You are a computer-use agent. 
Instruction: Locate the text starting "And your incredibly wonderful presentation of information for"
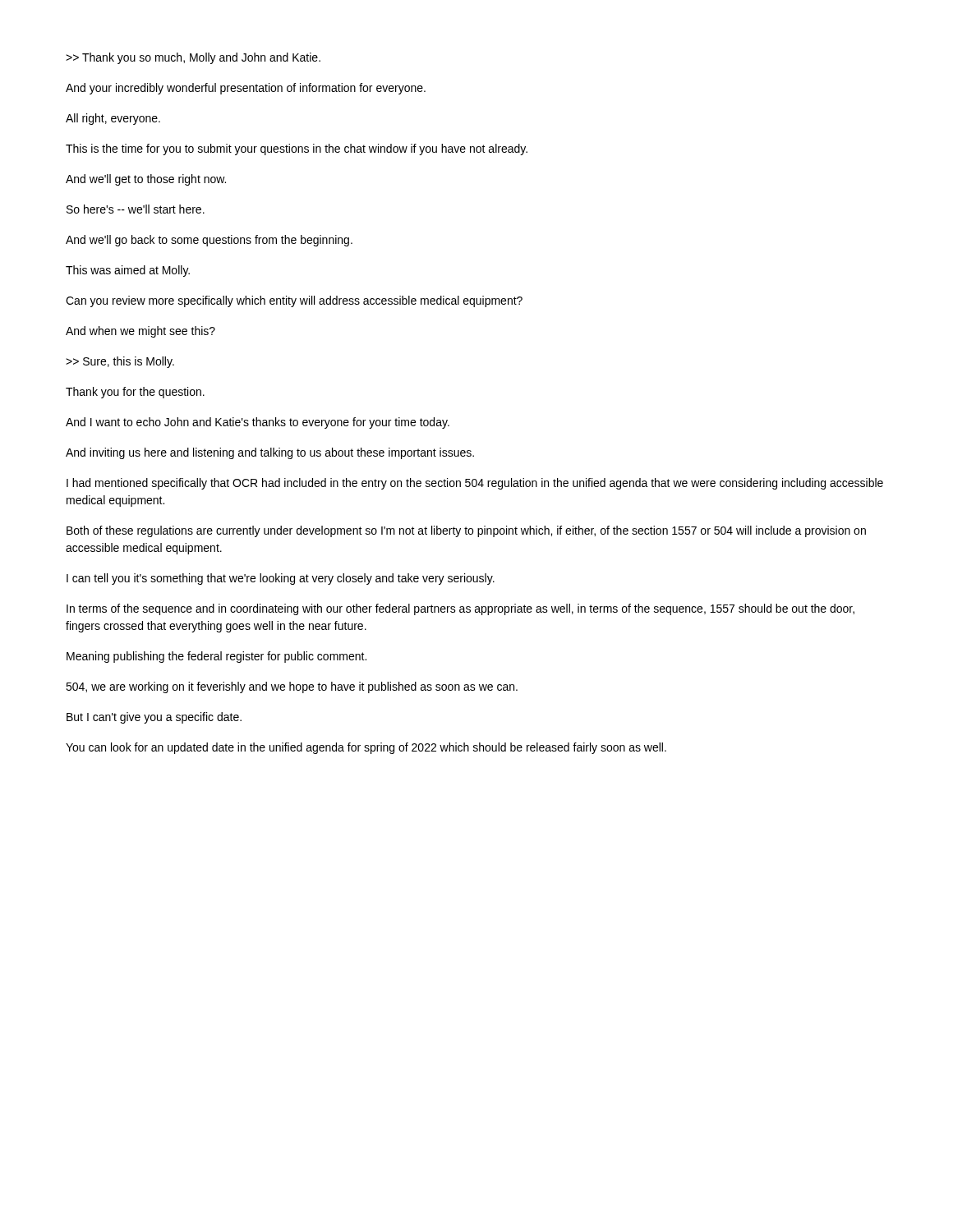(x=246, y=88)
